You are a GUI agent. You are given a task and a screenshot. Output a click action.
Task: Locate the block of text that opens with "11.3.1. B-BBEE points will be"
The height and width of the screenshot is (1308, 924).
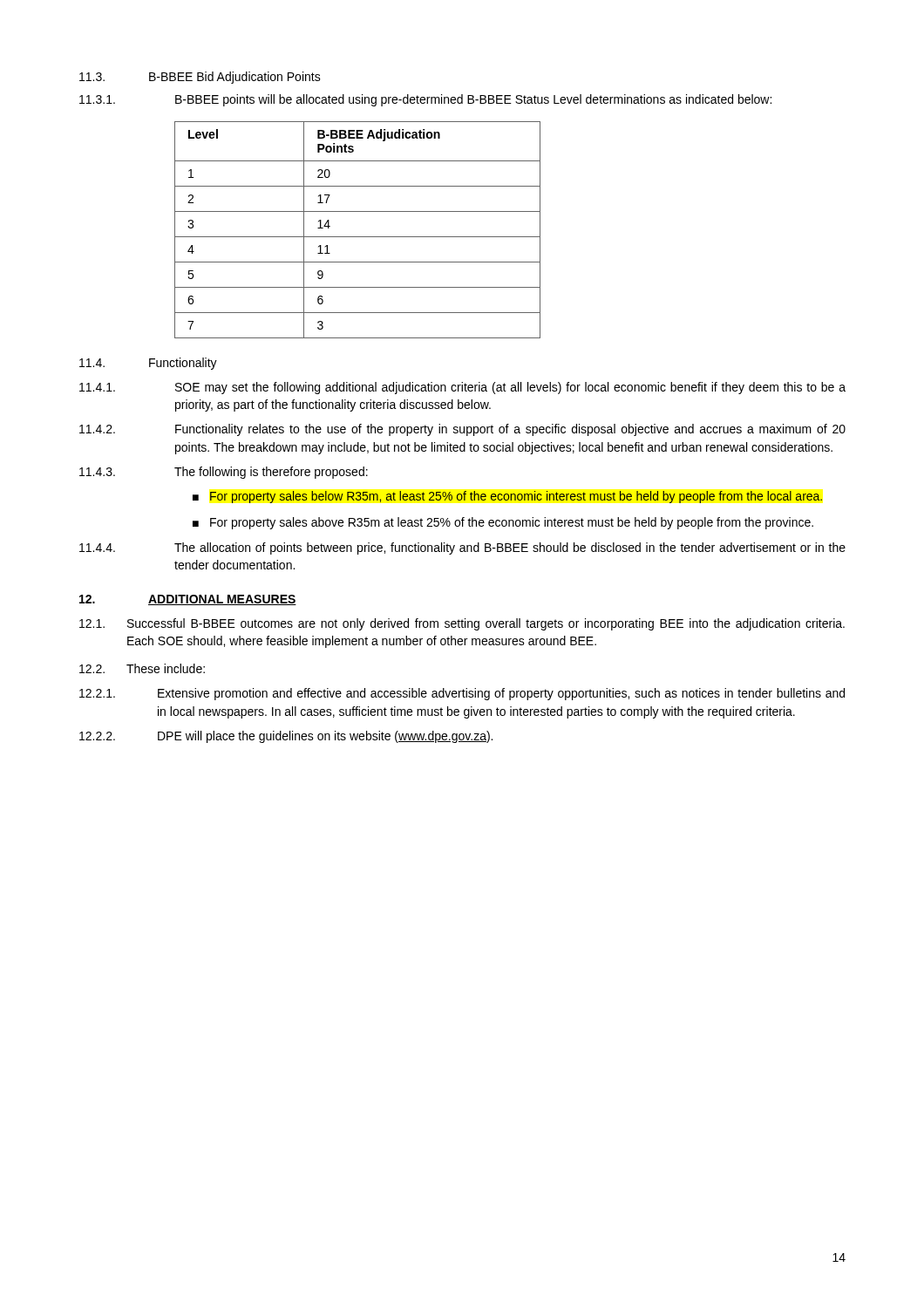[462, 100]
